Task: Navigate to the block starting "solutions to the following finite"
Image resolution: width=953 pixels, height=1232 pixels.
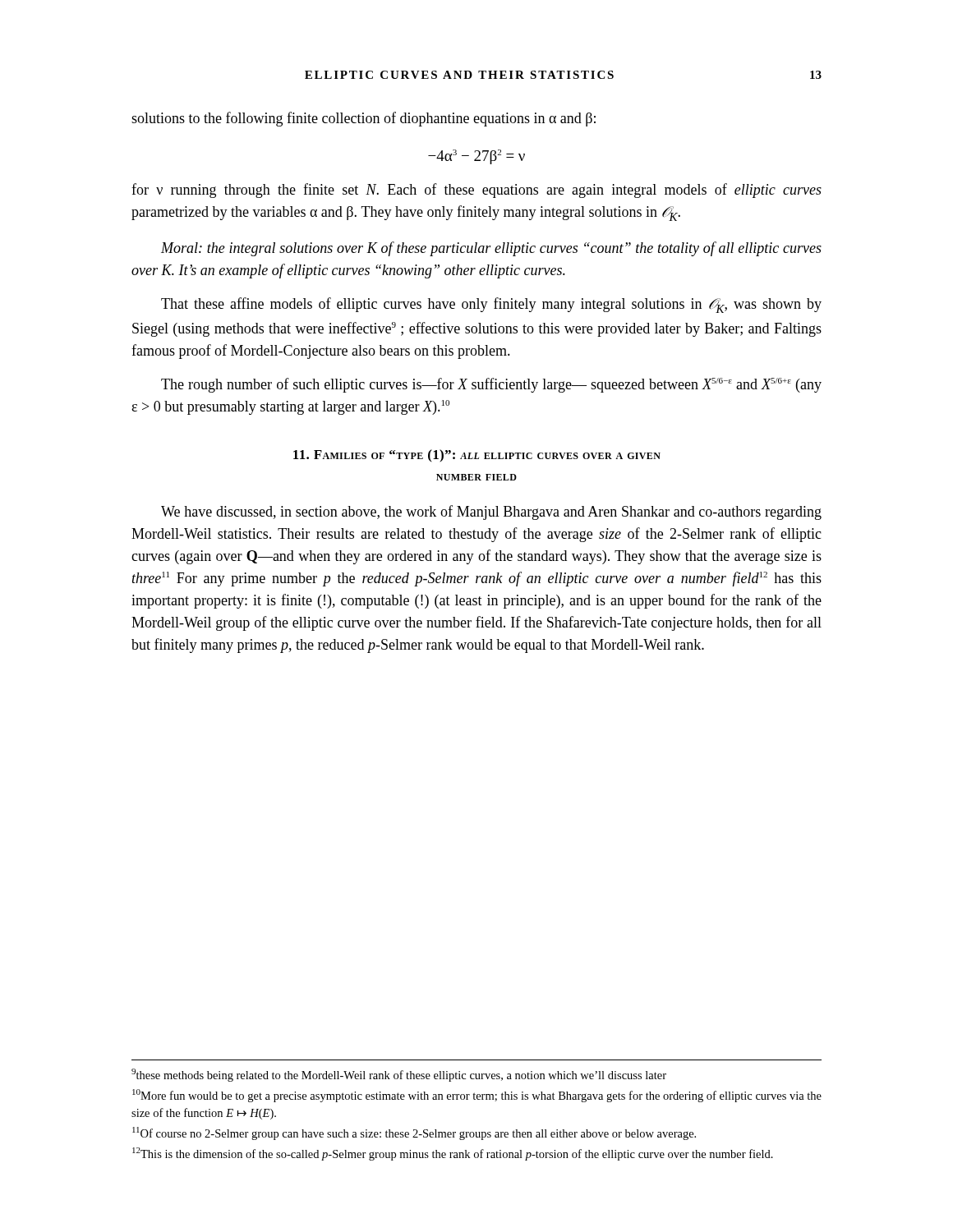Action: 476,118
